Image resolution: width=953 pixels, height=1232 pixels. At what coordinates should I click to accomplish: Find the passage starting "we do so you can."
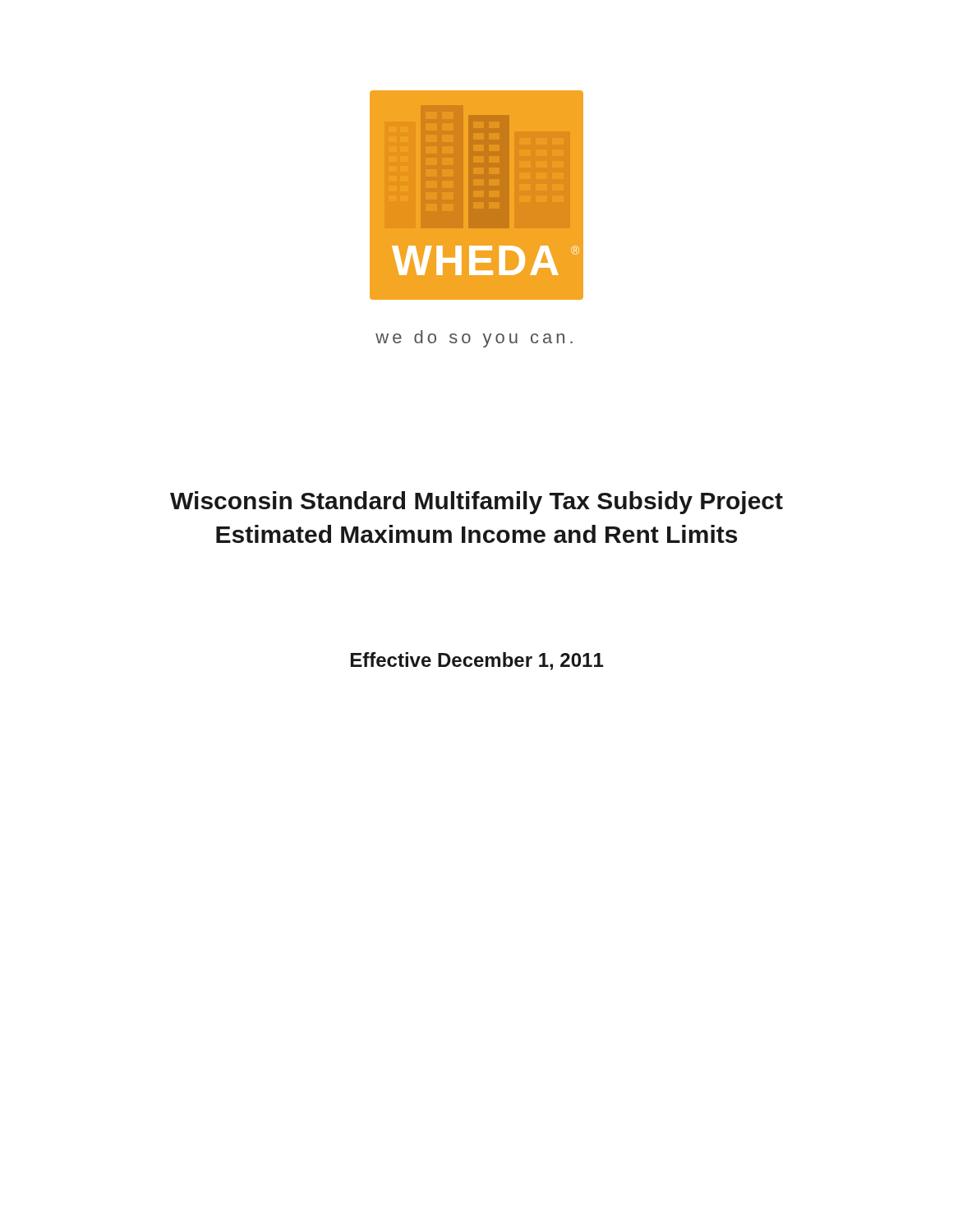[x=476, y=337]
